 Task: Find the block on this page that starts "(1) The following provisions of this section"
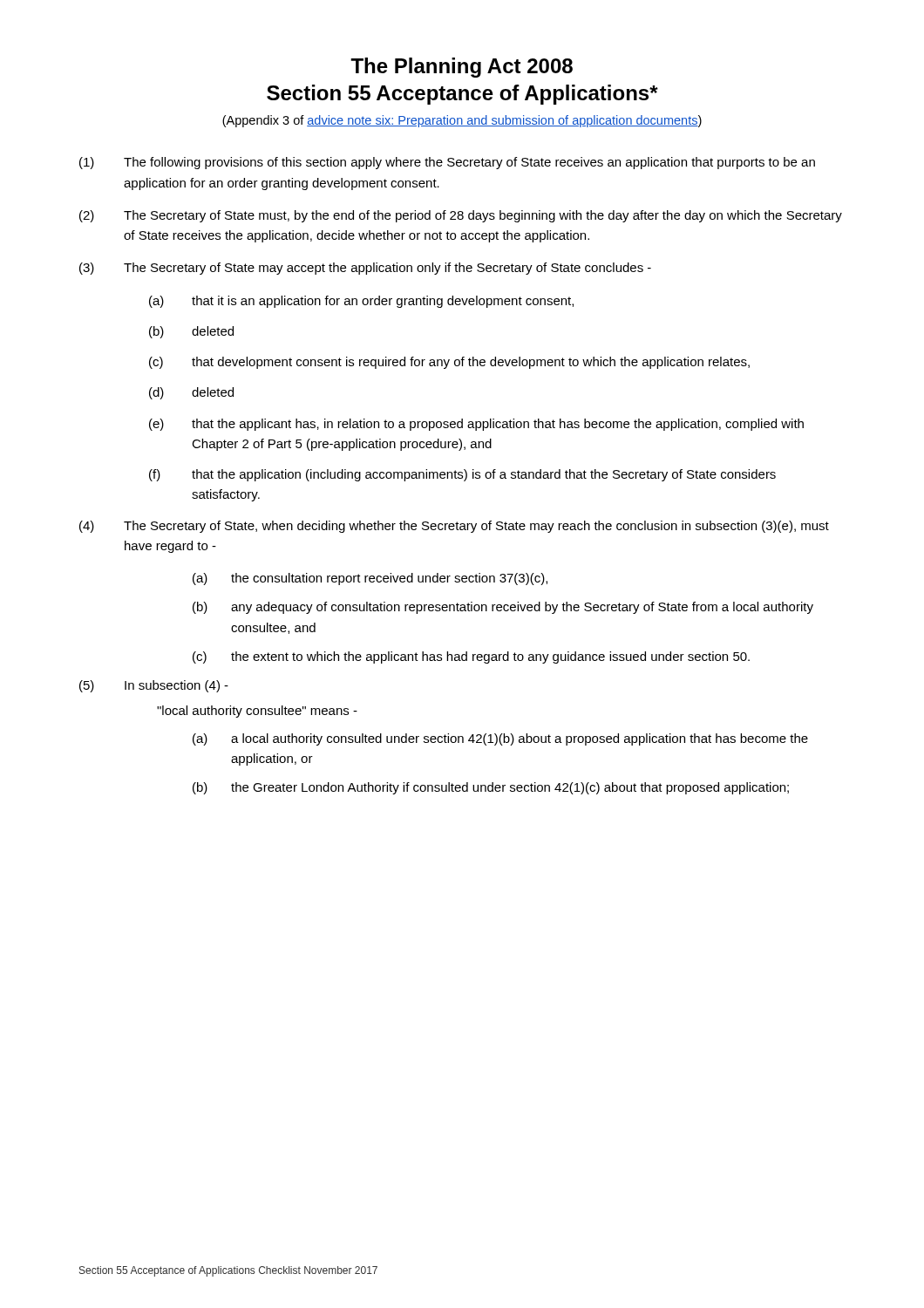coord(462,172)
